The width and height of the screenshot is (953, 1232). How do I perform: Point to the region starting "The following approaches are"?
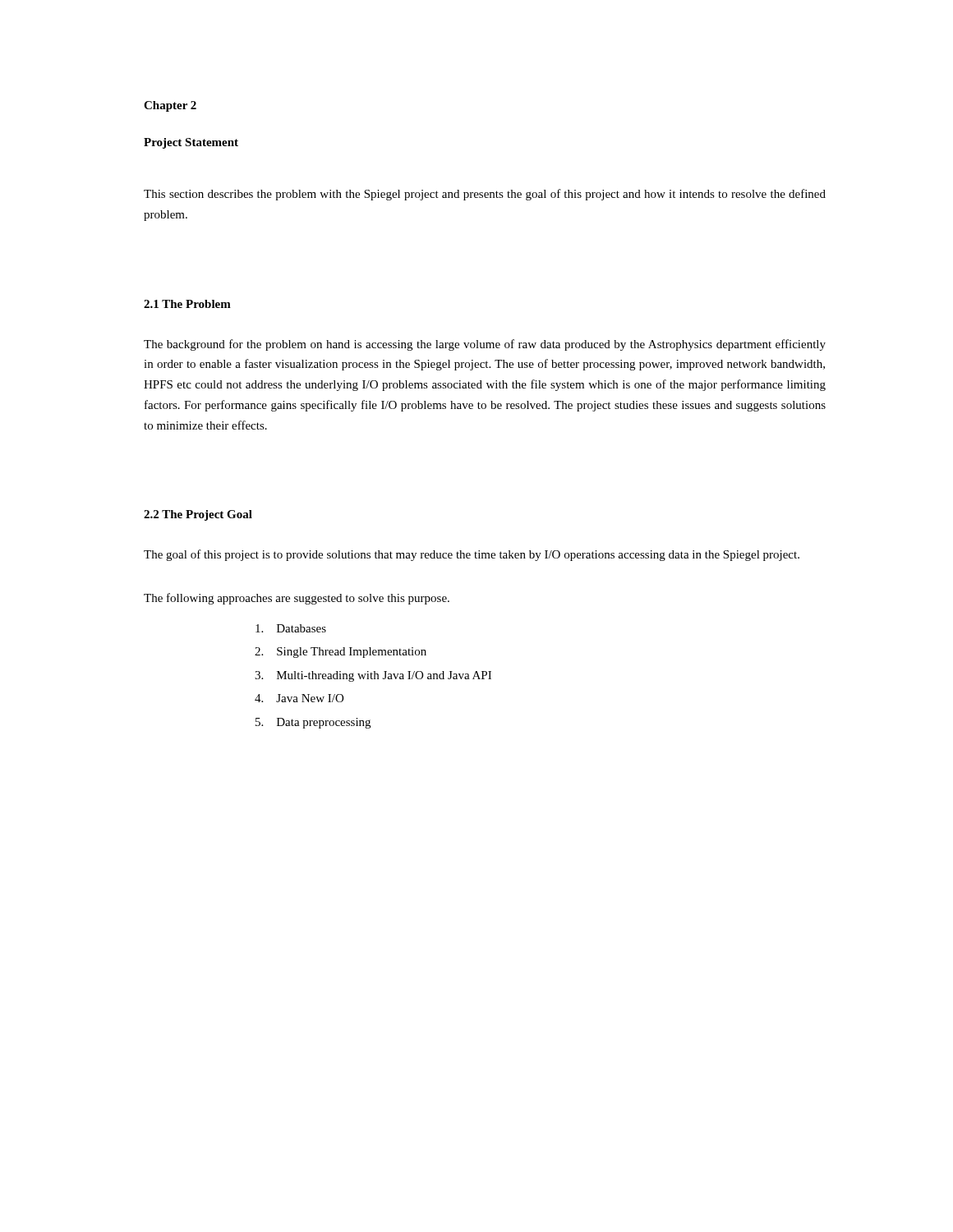pyautogui.click(x=297, y=598)
